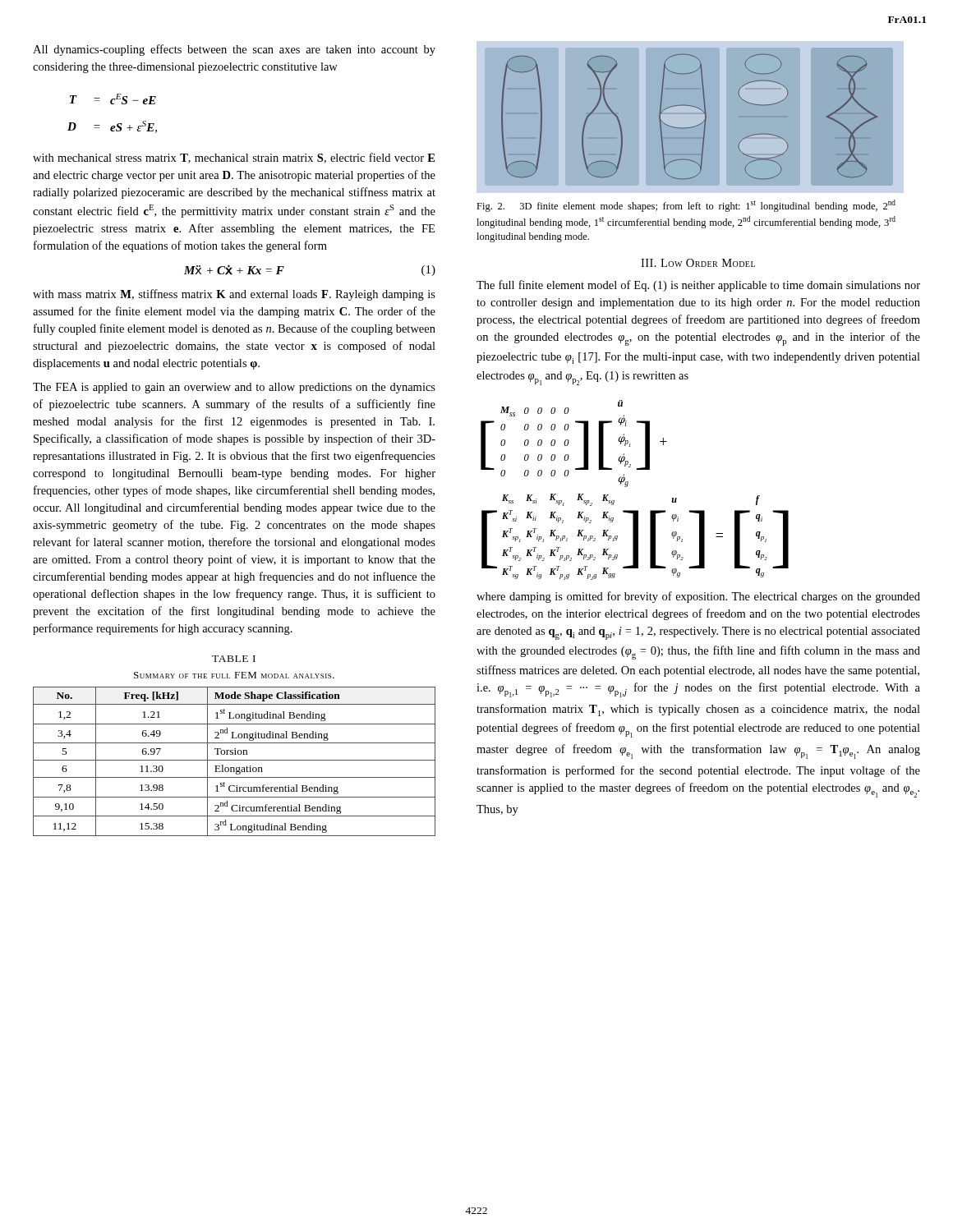Point to the block beginning "with mass matrix M, stiffness matrix K"

point(234,329)
